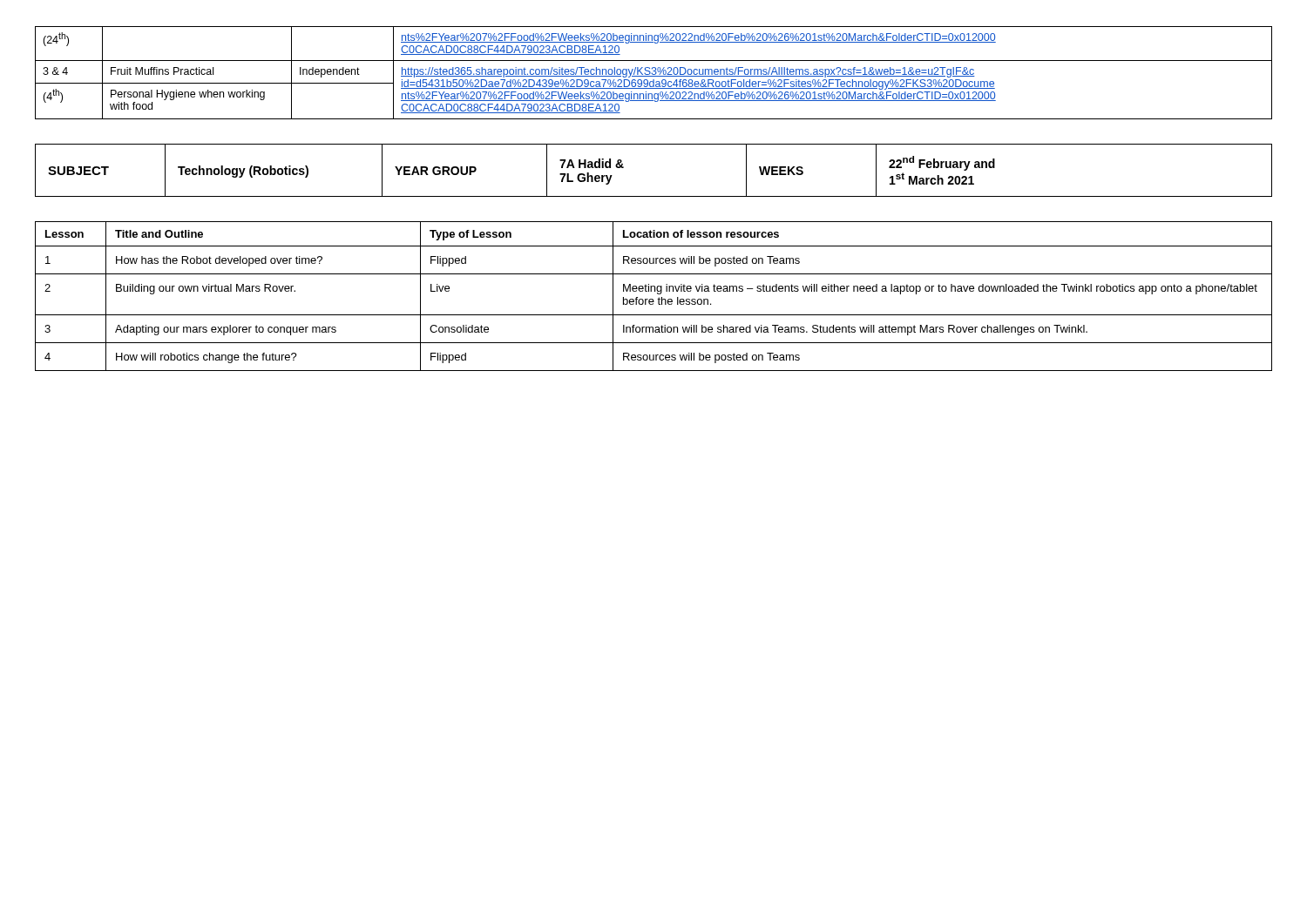Viewport: 1307px width, 924px height.
Task: Locate the table with the text "(4 th )"
Action: pyautogui.click(x=654, y=73)
